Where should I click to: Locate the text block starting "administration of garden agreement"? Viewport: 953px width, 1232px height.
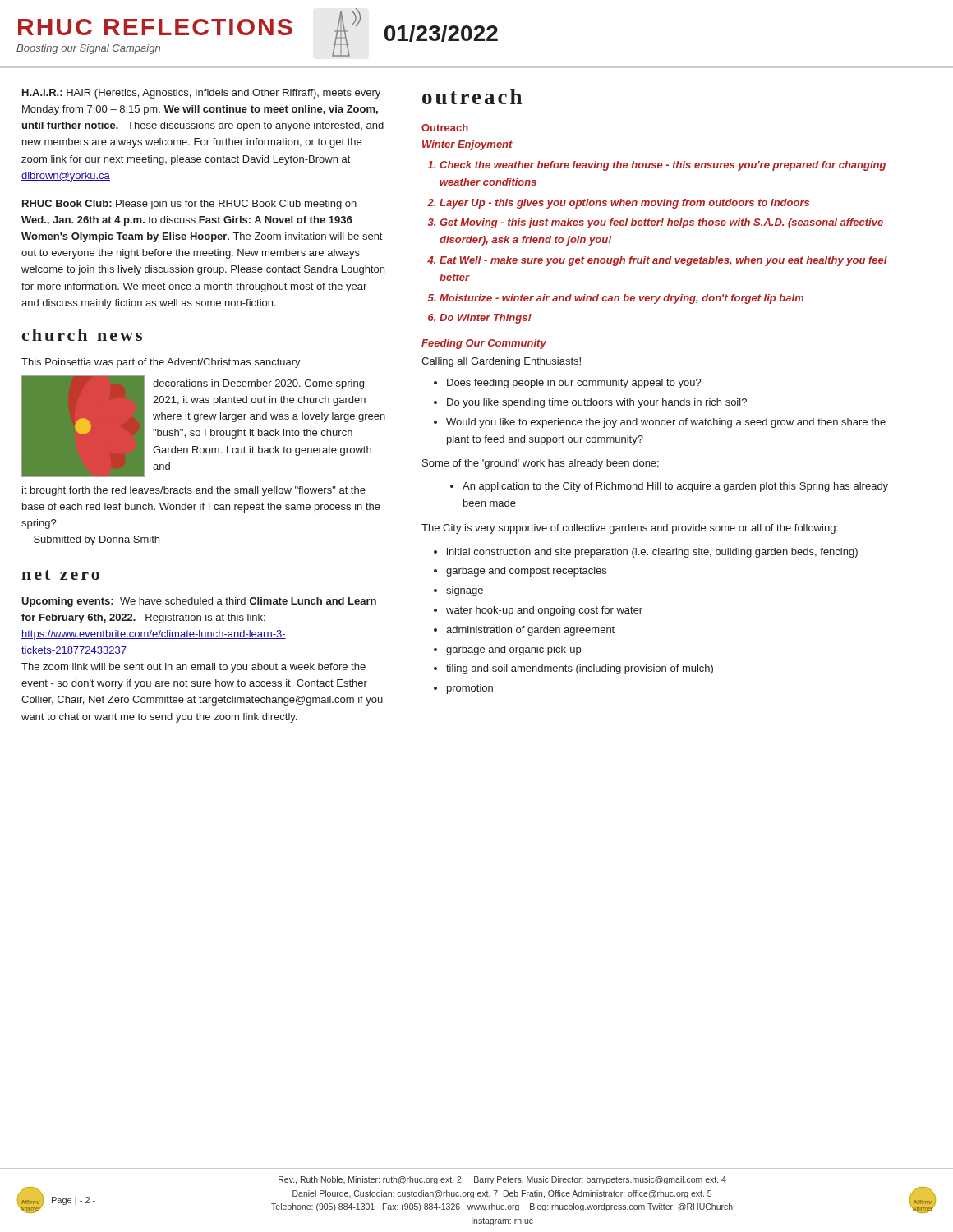point(530,629)
